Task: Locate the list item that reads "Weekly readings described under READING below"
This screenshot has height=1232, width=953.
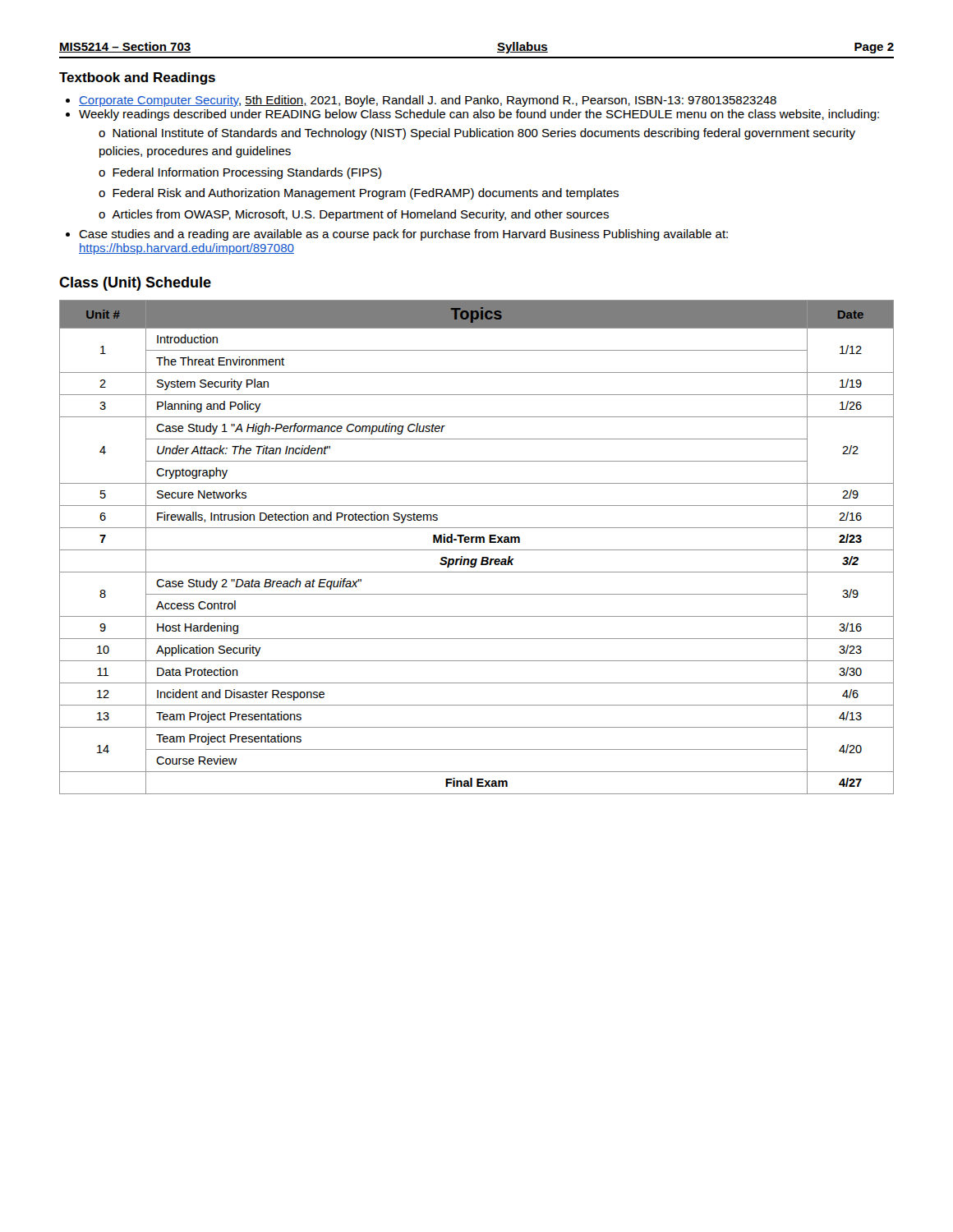Action: point(479,115)
